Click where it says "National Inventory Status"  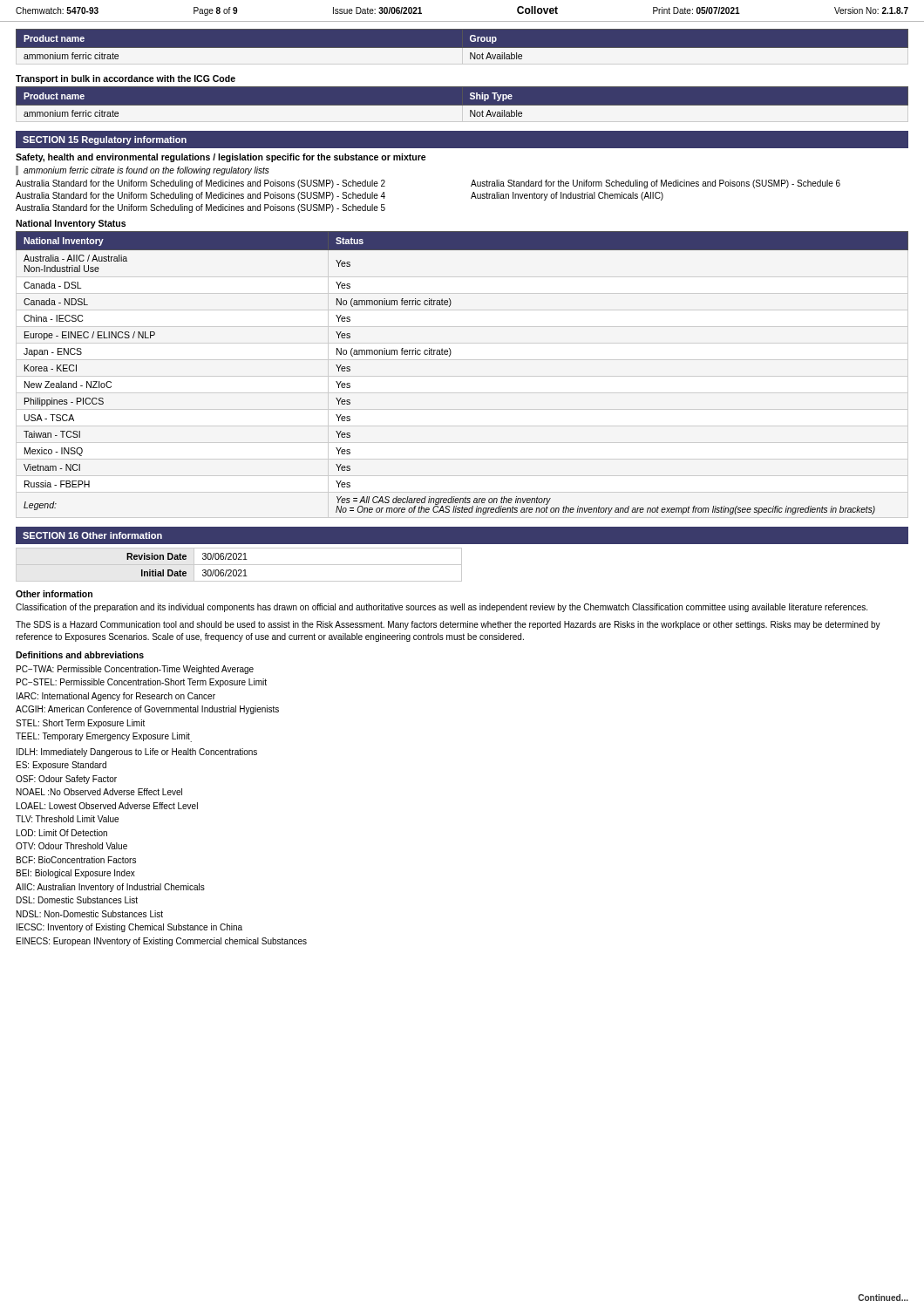tap(71, 223)
